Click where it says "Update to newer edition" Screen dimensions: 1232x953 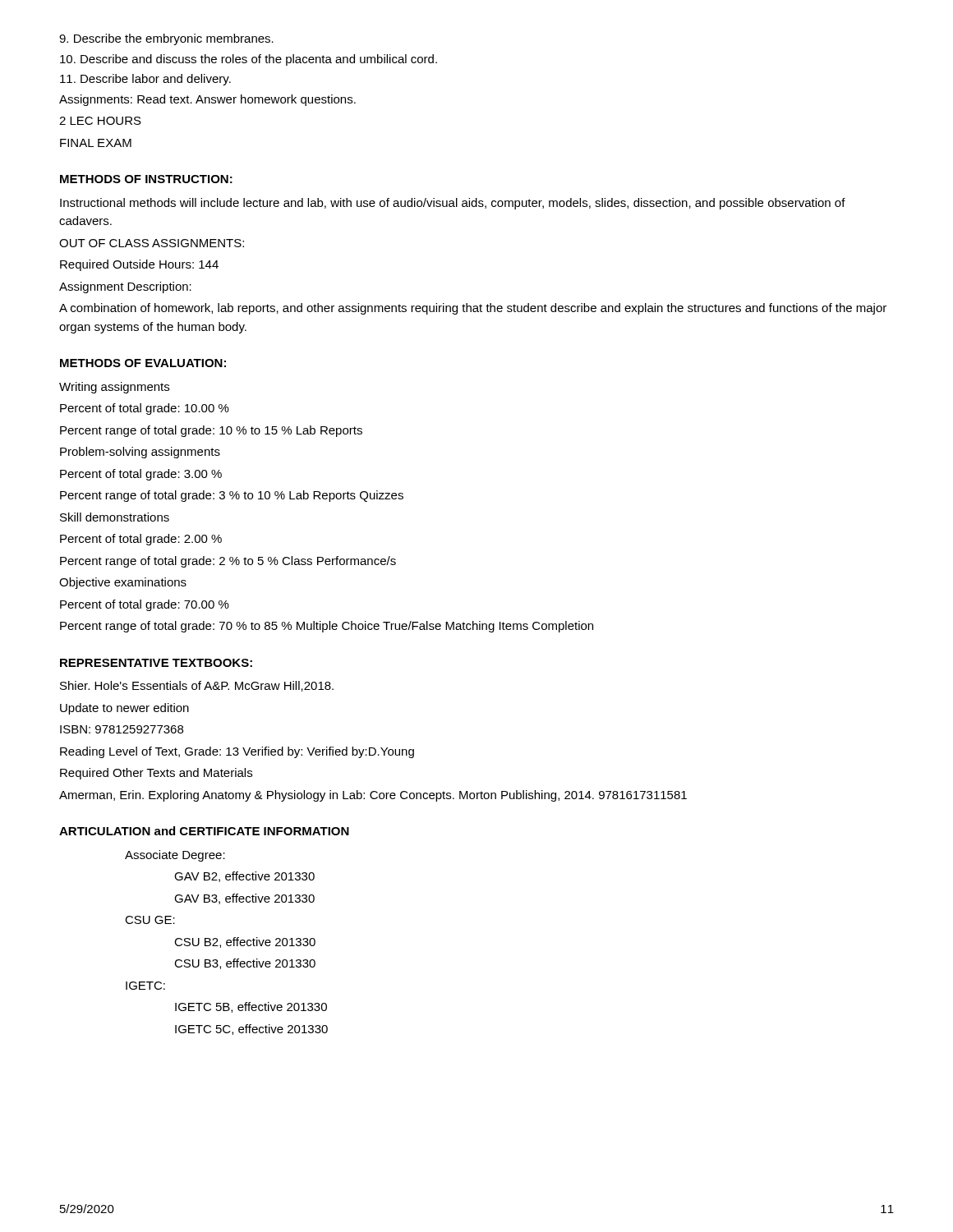[x=124, y=707]
